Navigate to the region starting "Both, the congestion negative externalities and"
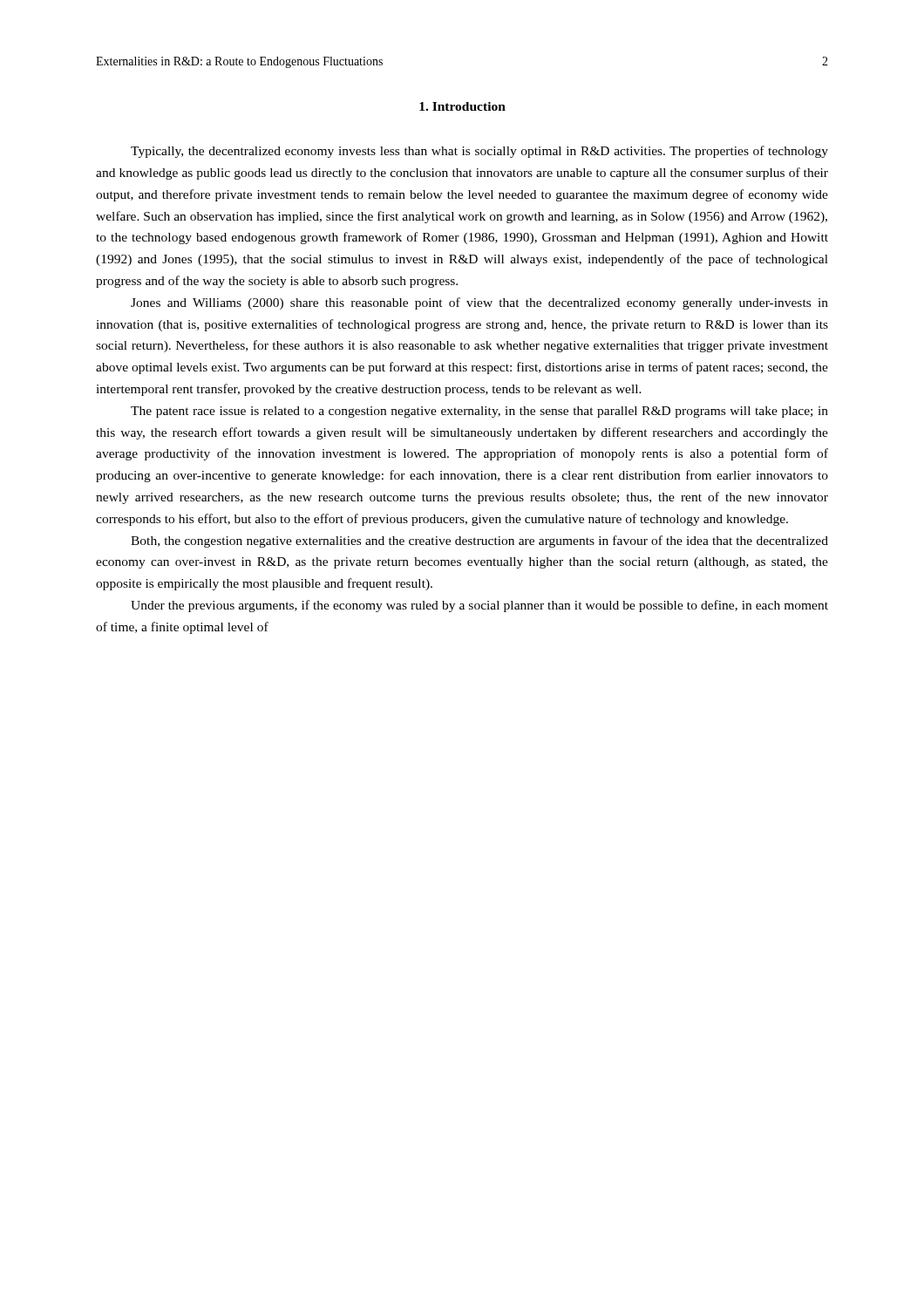 [462, 561]
